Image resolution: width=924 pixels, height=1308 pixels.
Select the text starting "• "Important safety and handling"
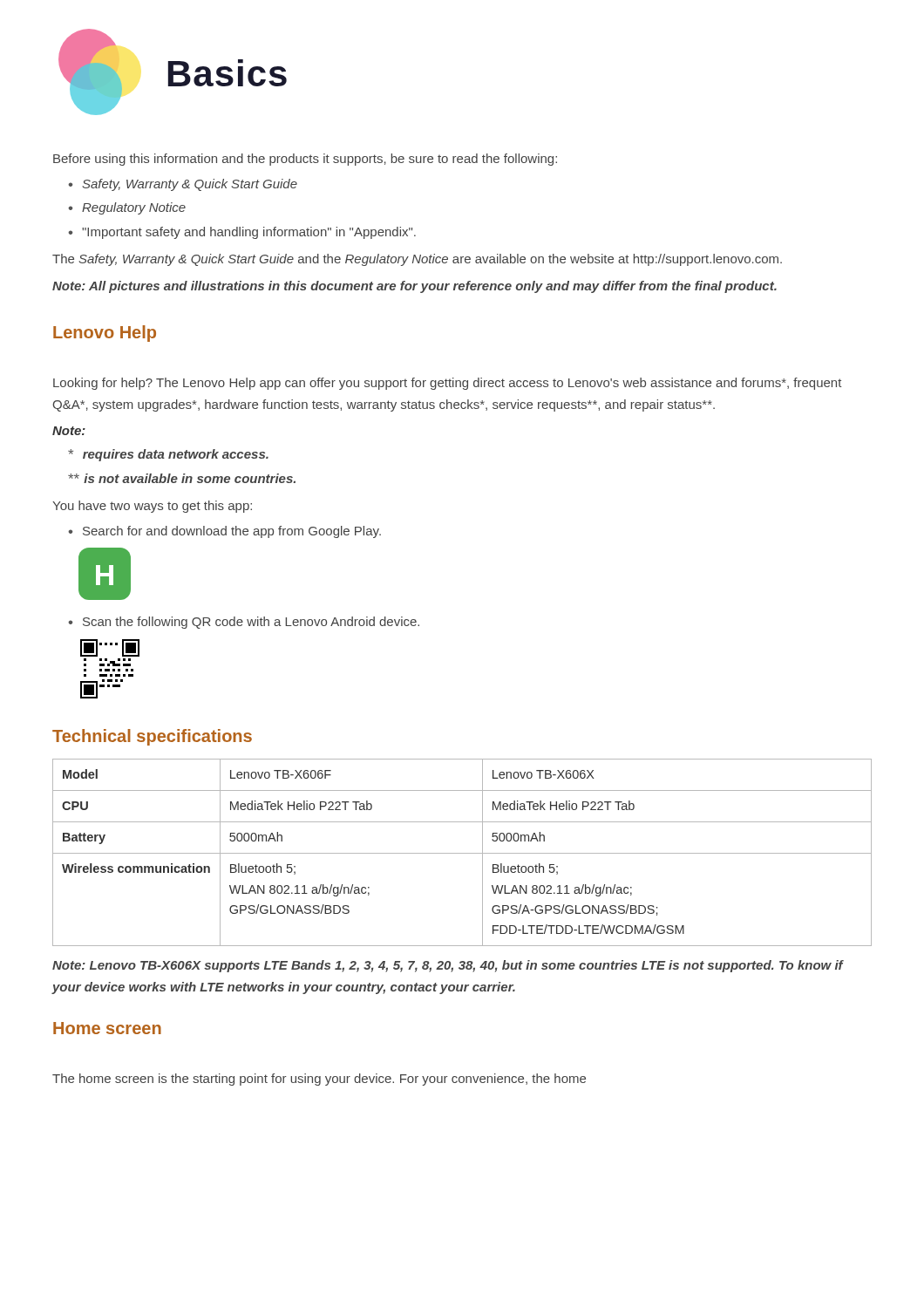[242, 232]
